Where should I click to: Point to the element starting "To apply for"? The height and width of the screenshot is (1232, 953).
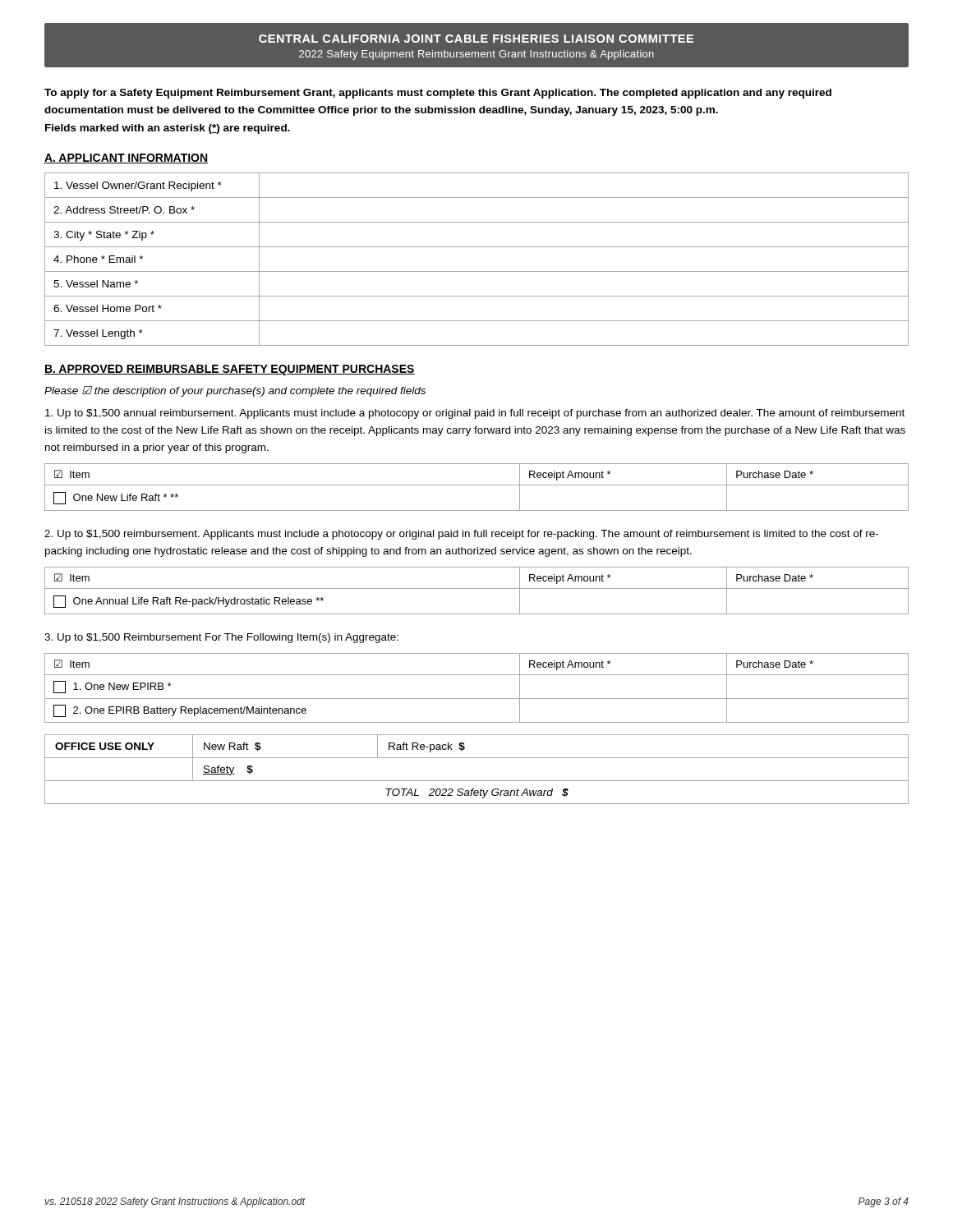tap(438, 110)
